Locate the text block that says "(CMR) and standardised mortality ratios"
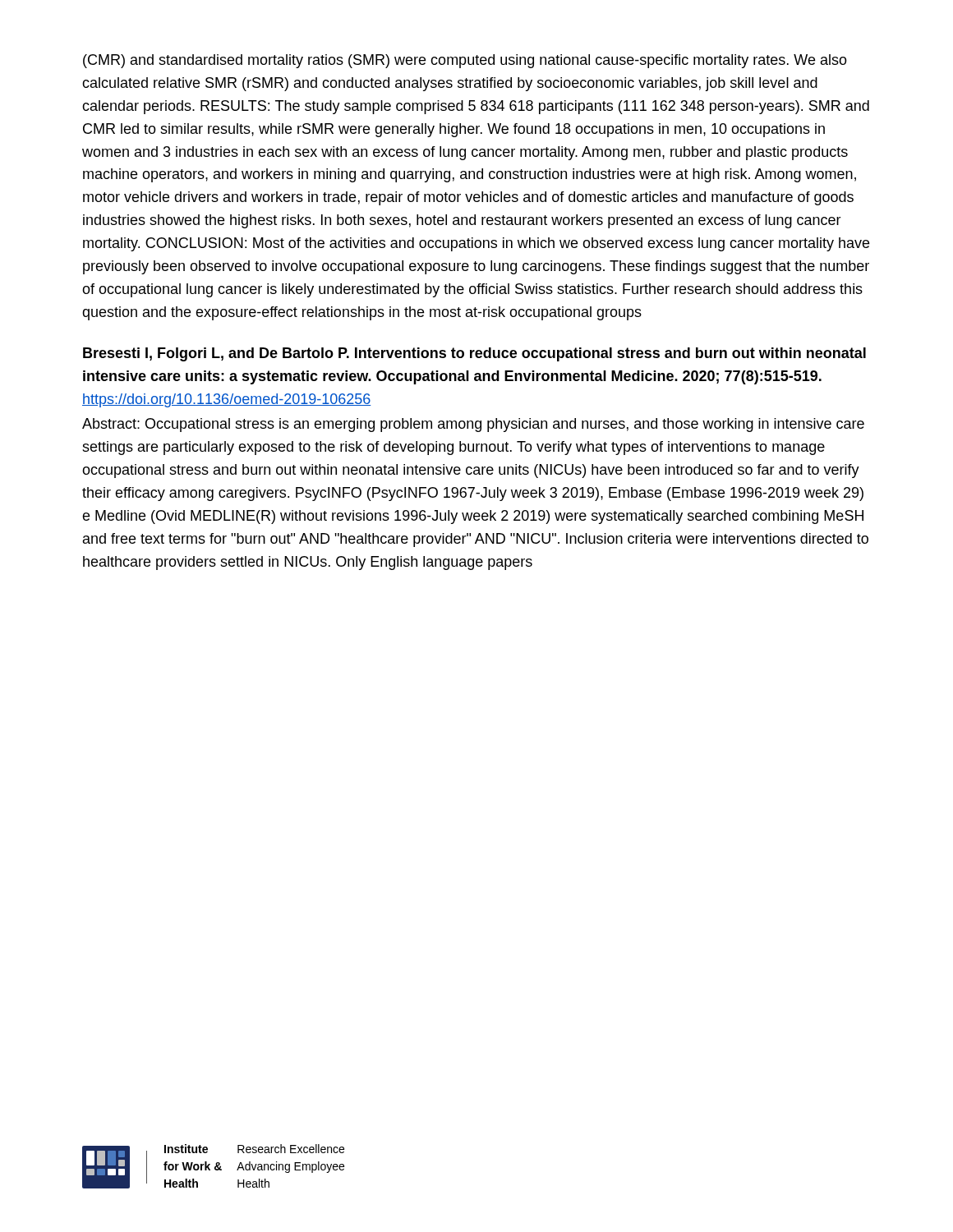The height and width of the screenshot is (1232, 953). pyautogui.click(x=476, y=186)
